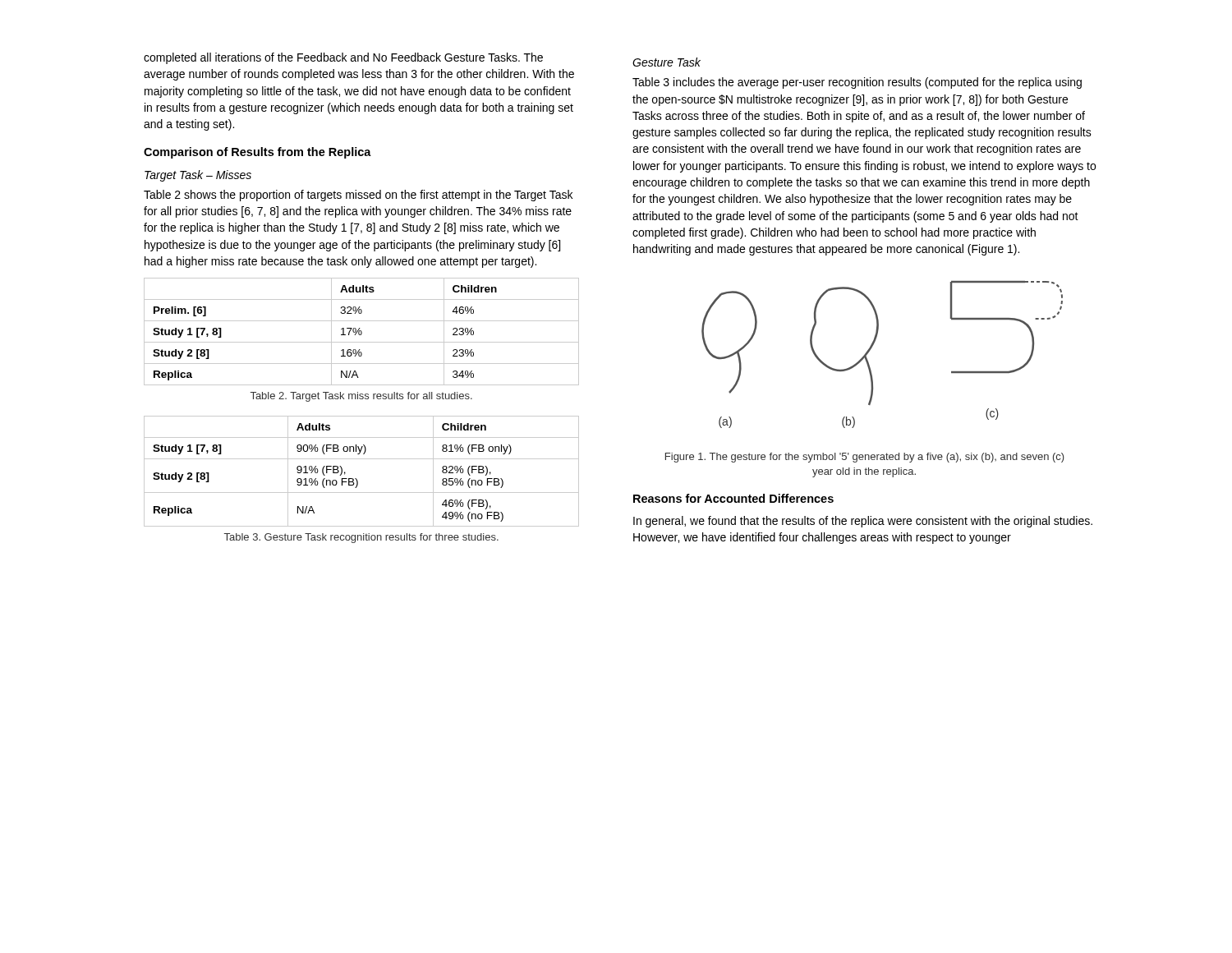Click the illustration
The width and height of the screenshot is (1232, 953).
click(x=864, y=357)
